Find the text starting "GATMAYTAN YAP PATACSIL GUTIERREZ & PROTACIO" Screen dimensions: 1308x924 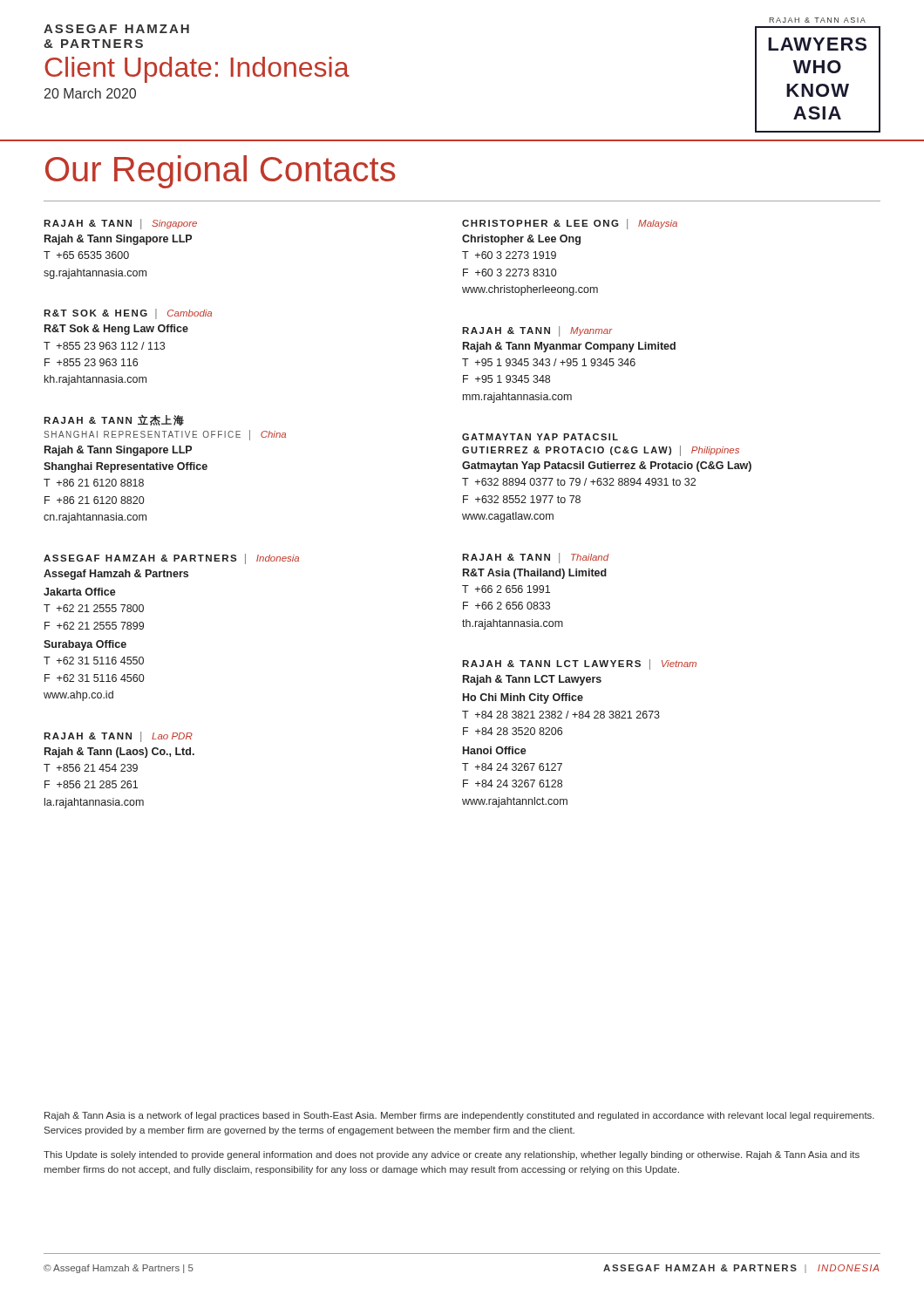(x=676, y=478)
